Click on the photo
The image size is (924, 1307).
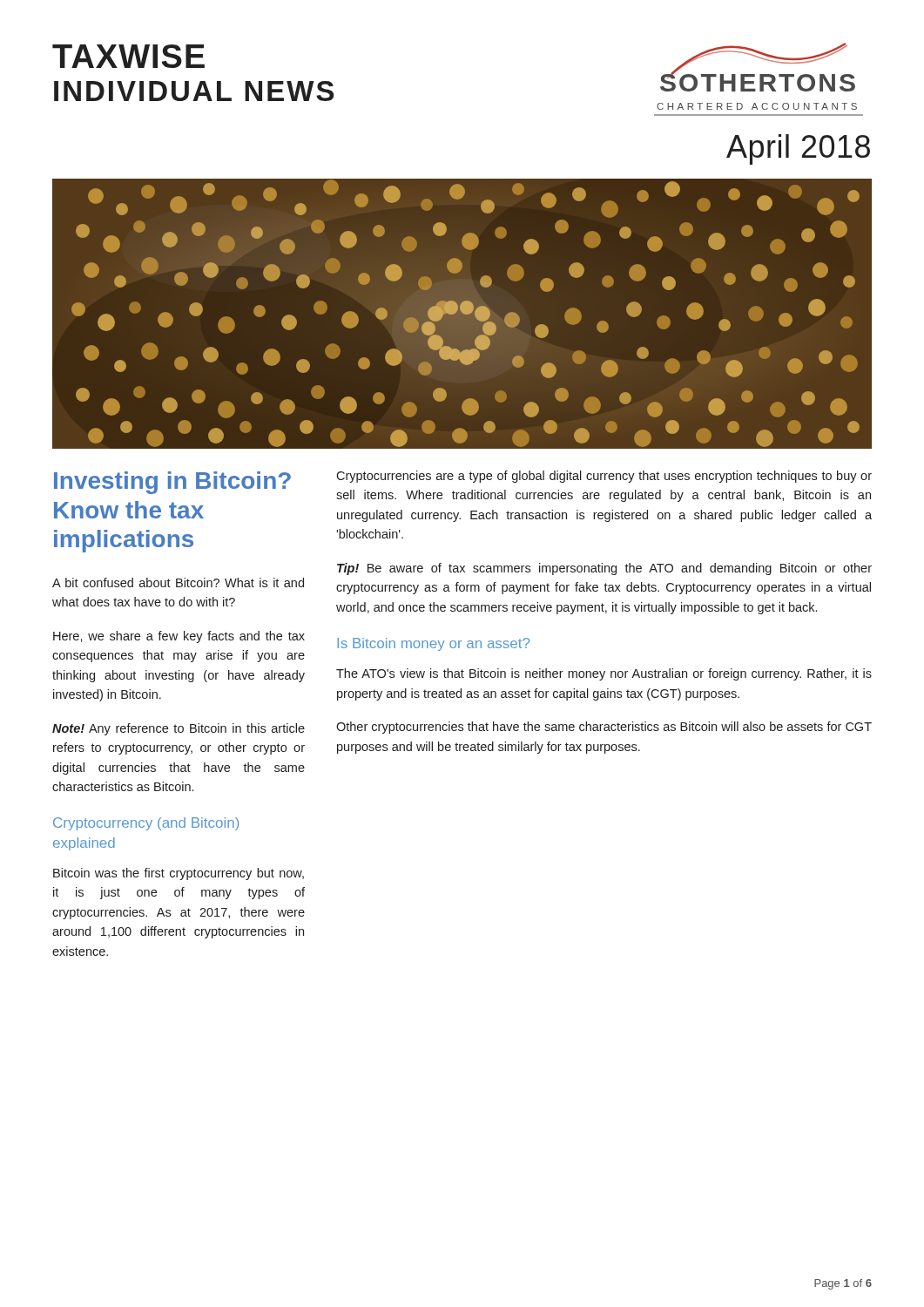(x=462, y=314)
